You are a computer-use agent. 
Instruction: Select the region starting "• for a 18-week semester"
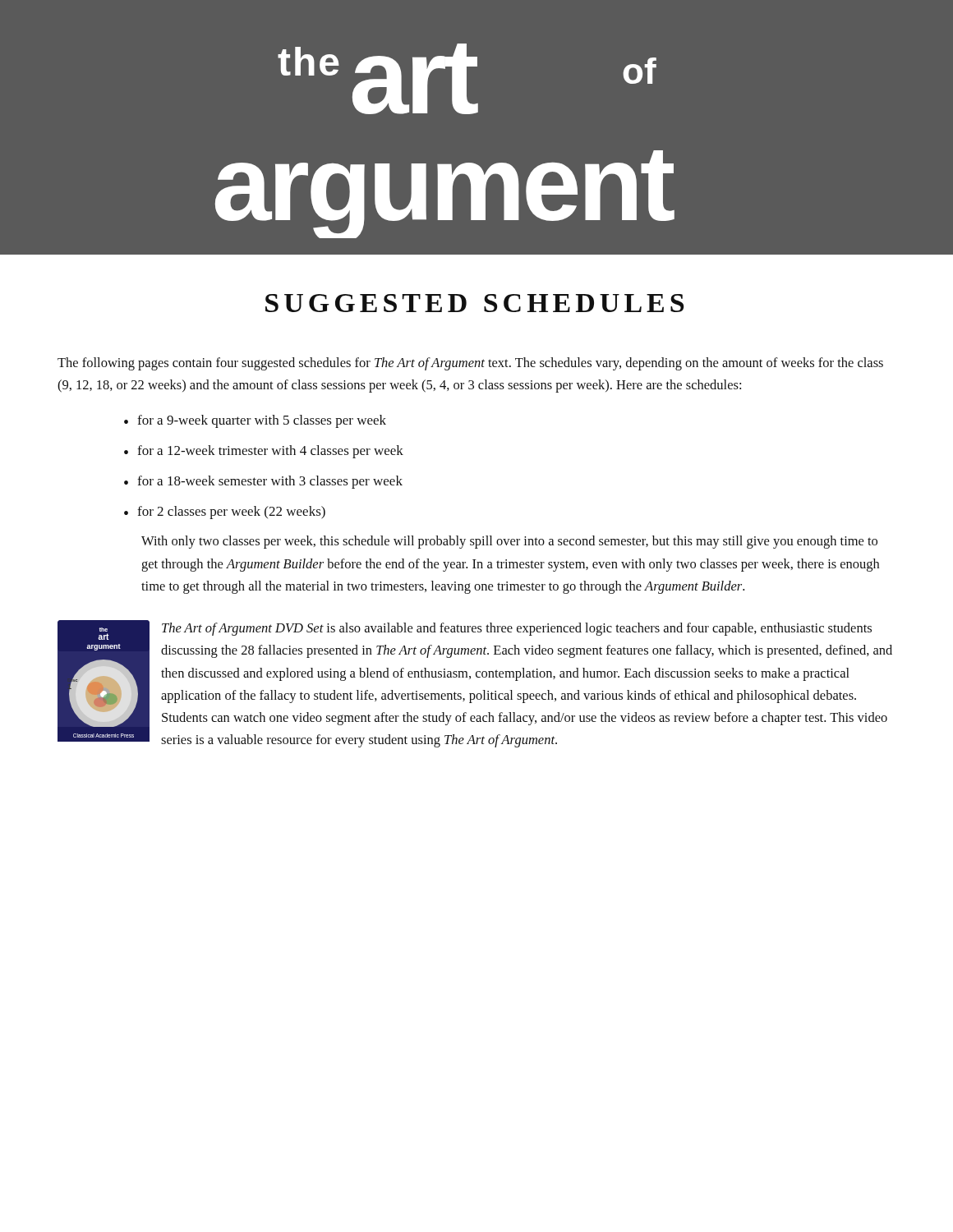263,483
